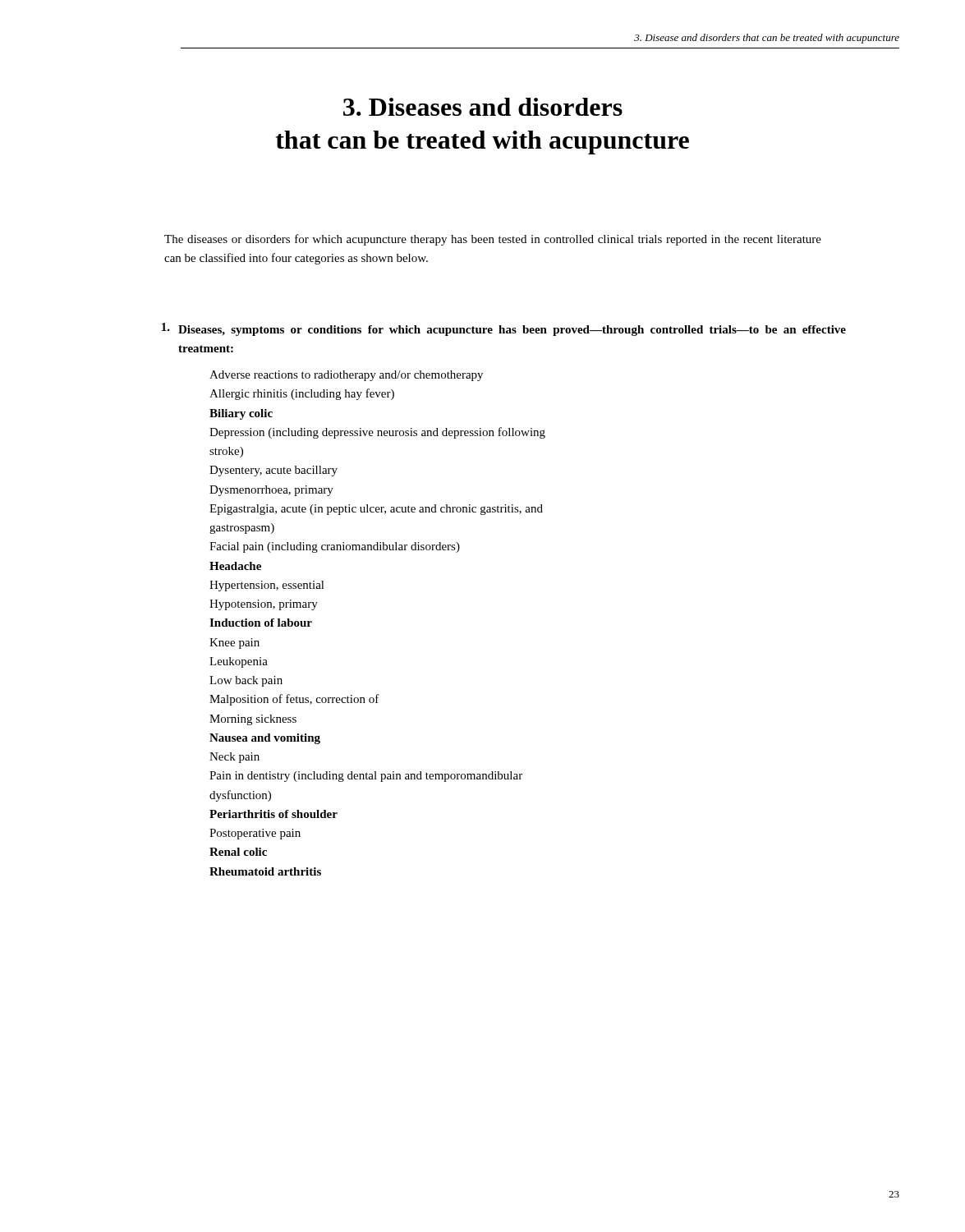Find the element starting "Postoperative pain"
Screen dimensions: 1232x965
point(255,833)
